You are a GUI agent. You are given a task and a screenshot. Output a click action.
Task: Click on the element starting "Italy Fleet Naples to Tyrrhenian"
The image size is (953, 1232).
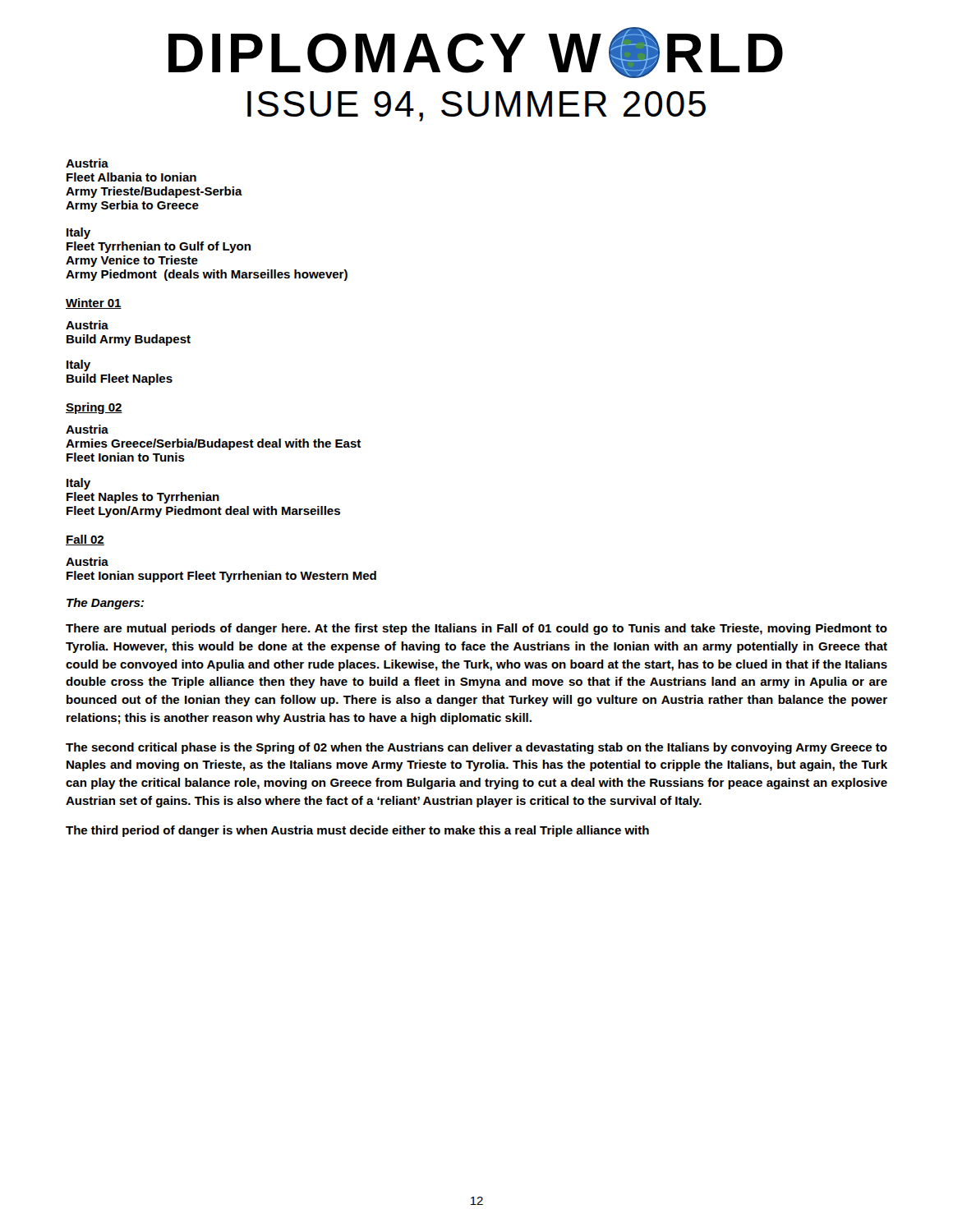[x=78, y=484]
